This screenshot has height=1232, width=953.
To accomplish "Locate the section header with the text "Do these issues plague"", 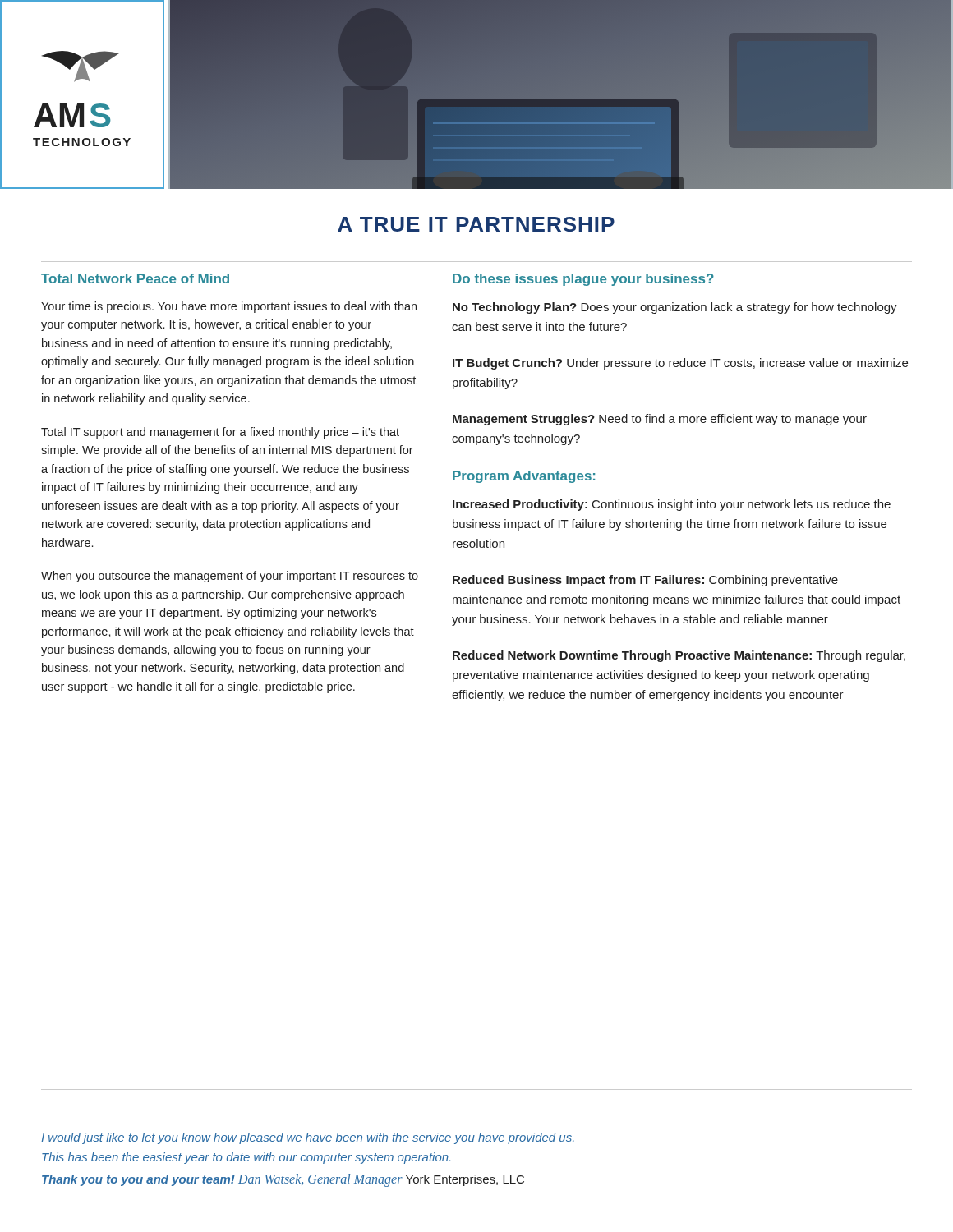I will [682, 279].
